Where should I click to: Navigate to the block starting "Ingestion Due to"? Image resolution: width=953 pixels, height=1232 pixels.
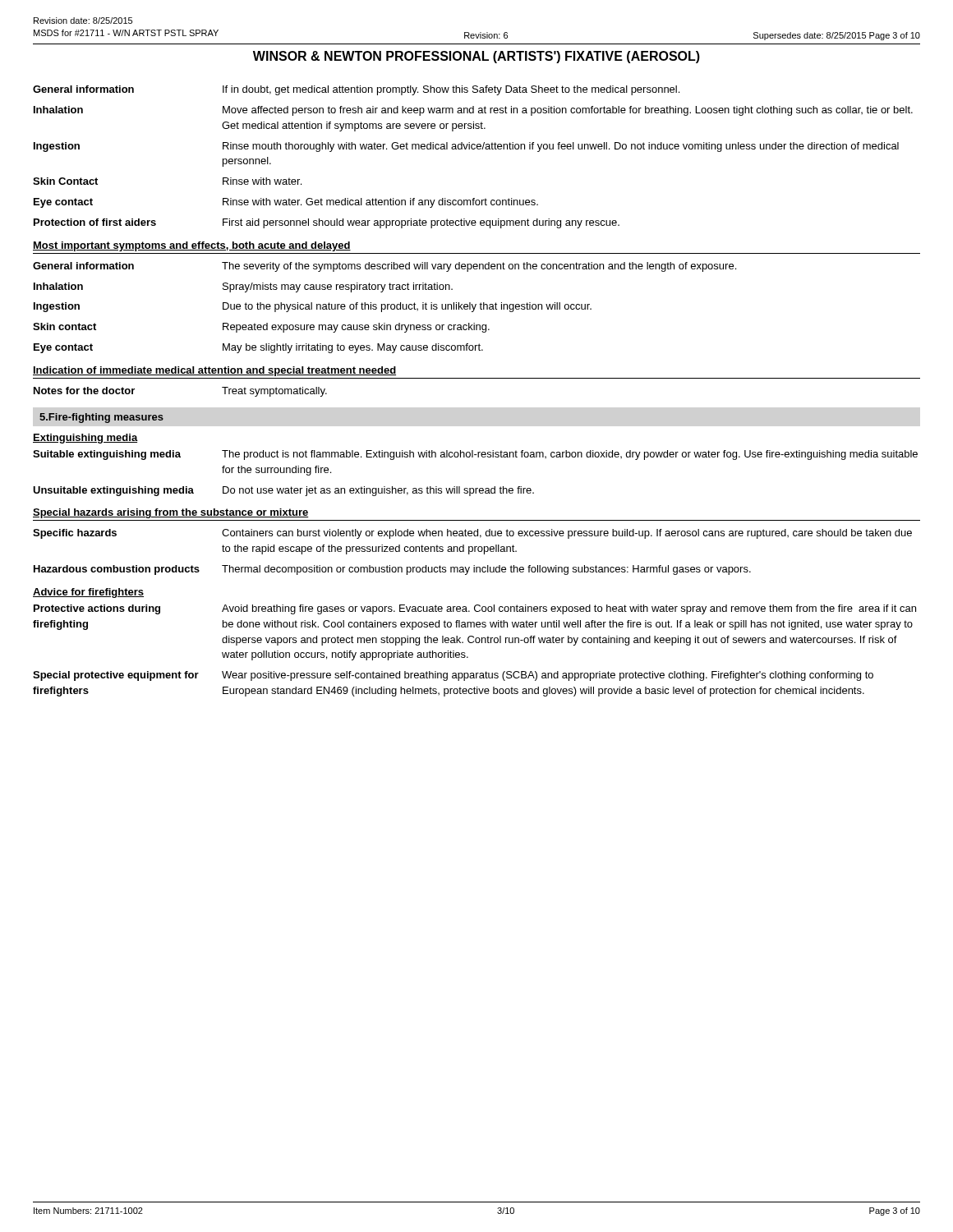pos(476,307)
